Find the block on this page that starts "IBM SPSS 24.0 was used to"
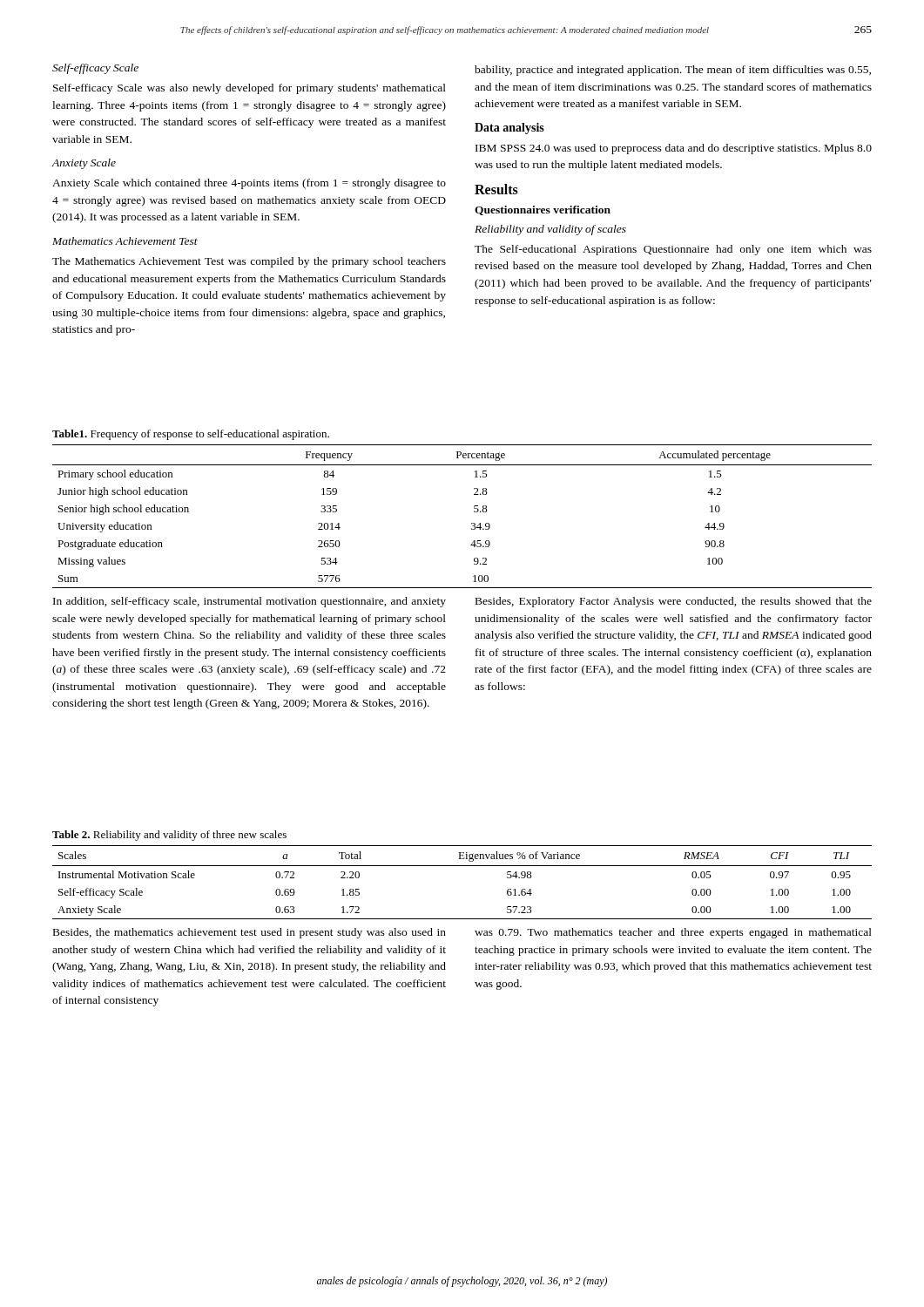924x1307 pixels. click(x=673, y=156)
